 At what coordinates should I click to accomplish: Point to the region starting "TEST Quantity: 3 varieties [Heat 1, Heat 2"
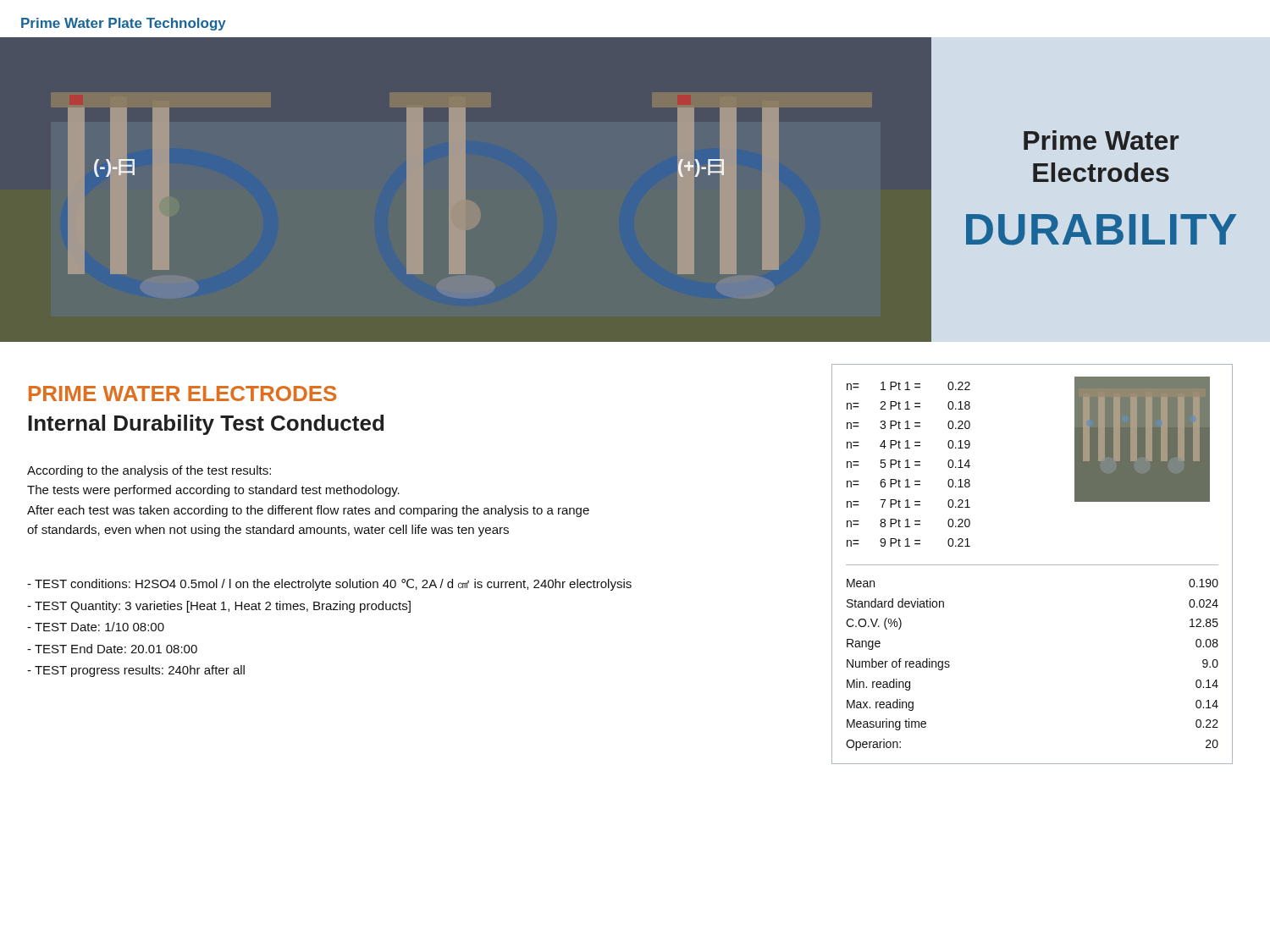tap(219, 605)
